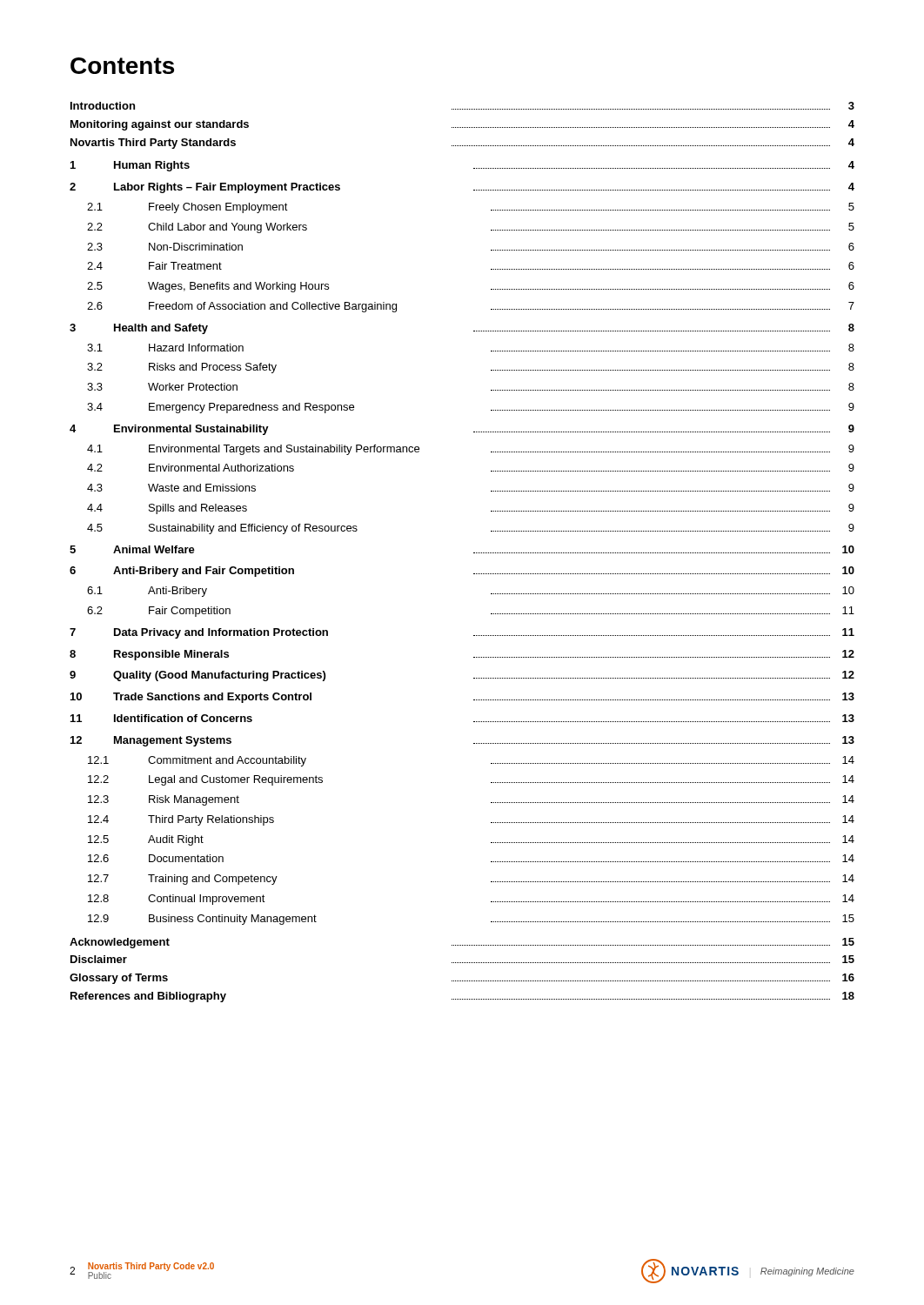Where is the passage that starts "4.2 Environmental Authorizations"?

tap(89, 468)
